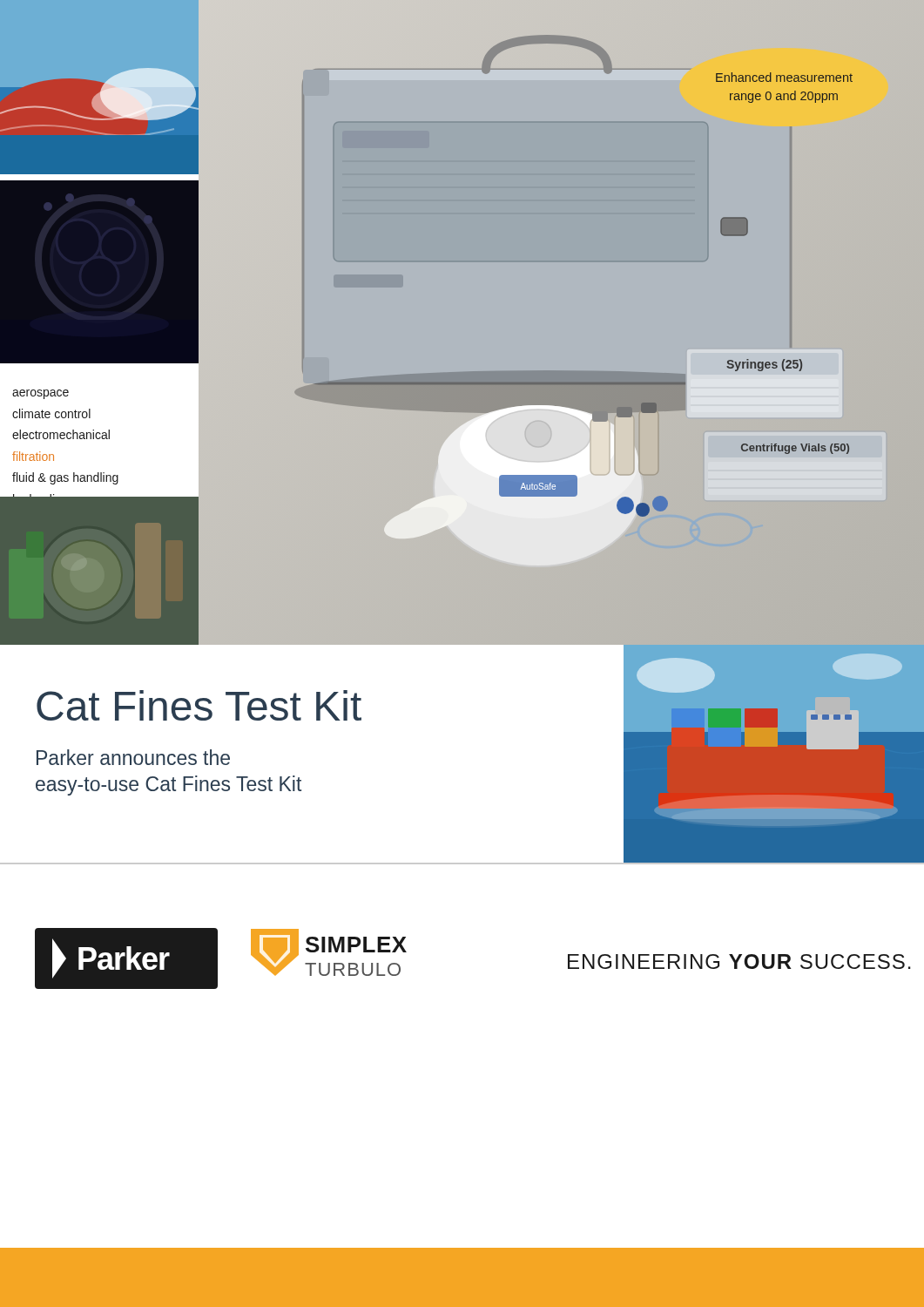The image size is (924, 1307).
Task: Locate the block starting "Cat Fines Test"
Action: pos(300,707)
